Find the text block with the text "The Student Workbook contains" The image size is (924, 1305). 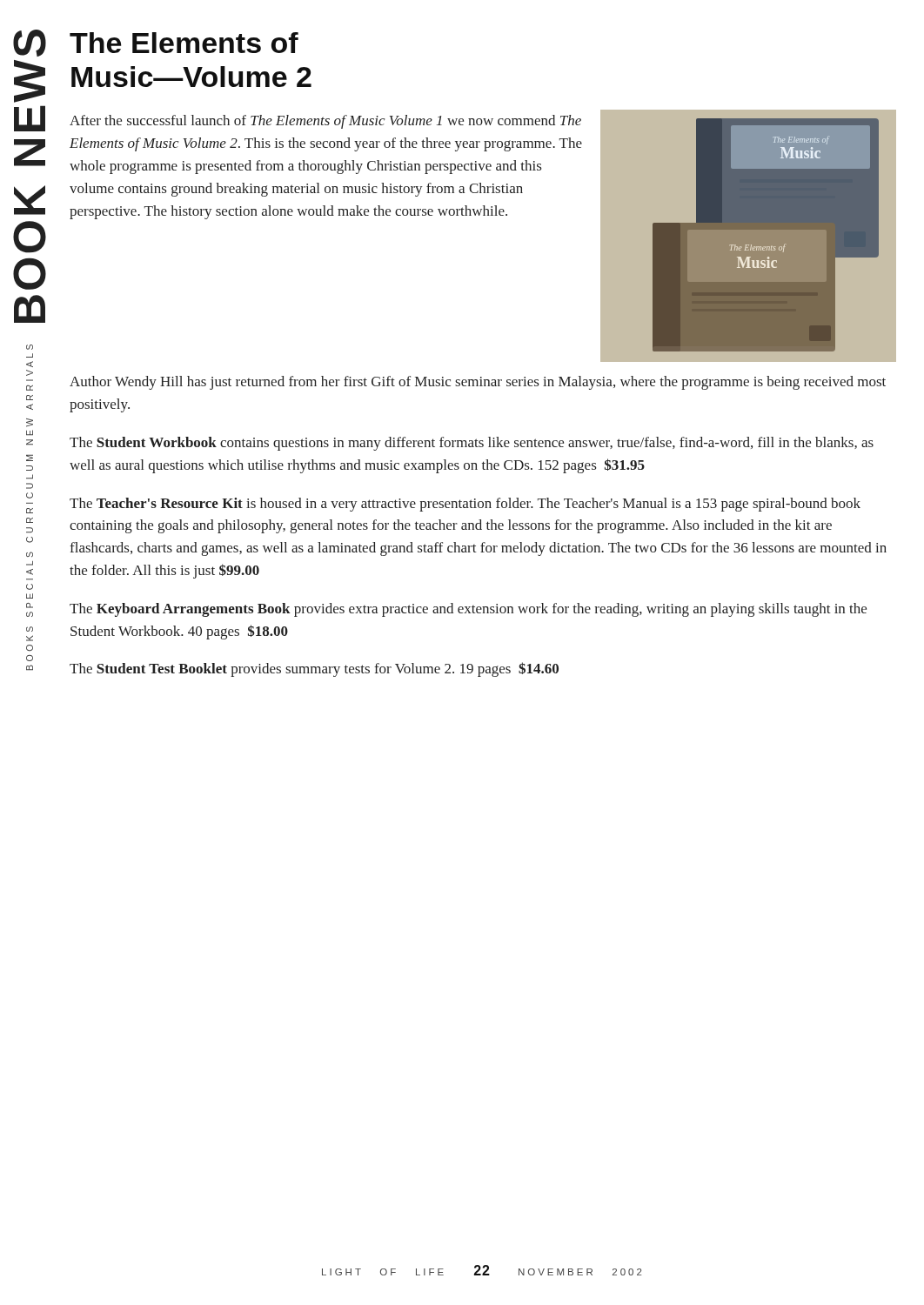[x=472, y=453]
